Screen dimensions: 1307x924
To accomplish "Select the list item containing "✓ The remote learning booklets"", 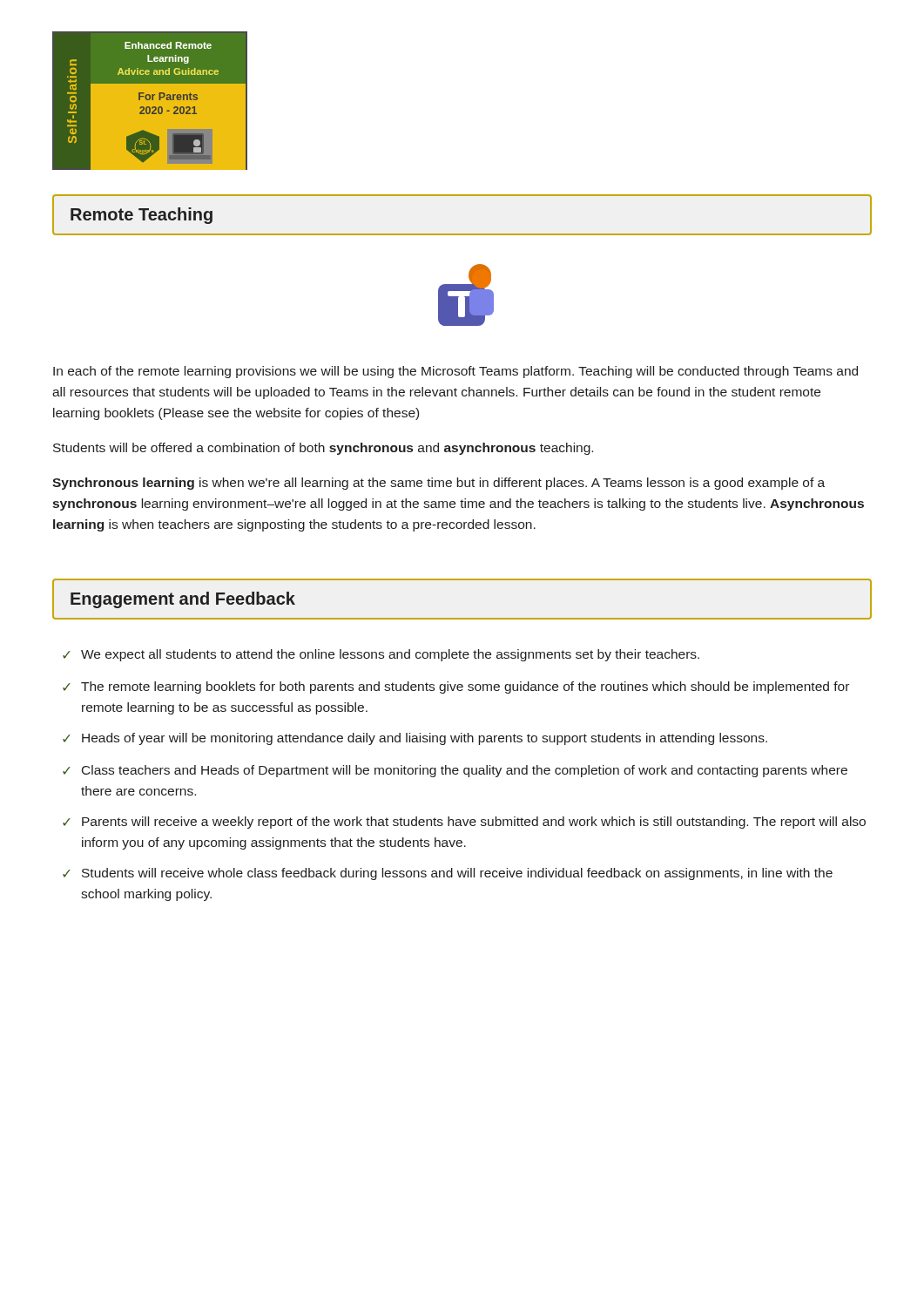I will click(466, 697).
